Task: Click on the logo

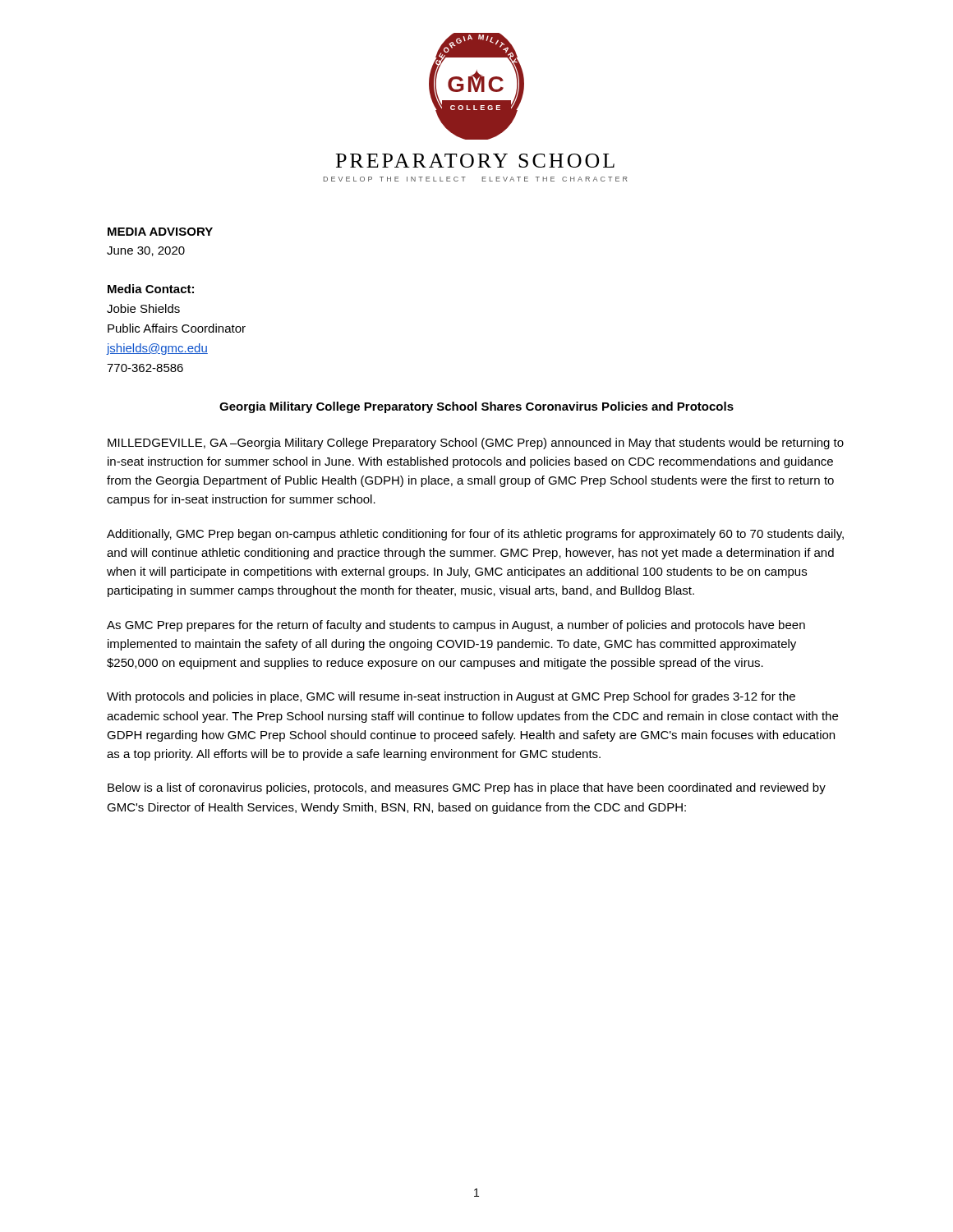Action: pos(476,92)
